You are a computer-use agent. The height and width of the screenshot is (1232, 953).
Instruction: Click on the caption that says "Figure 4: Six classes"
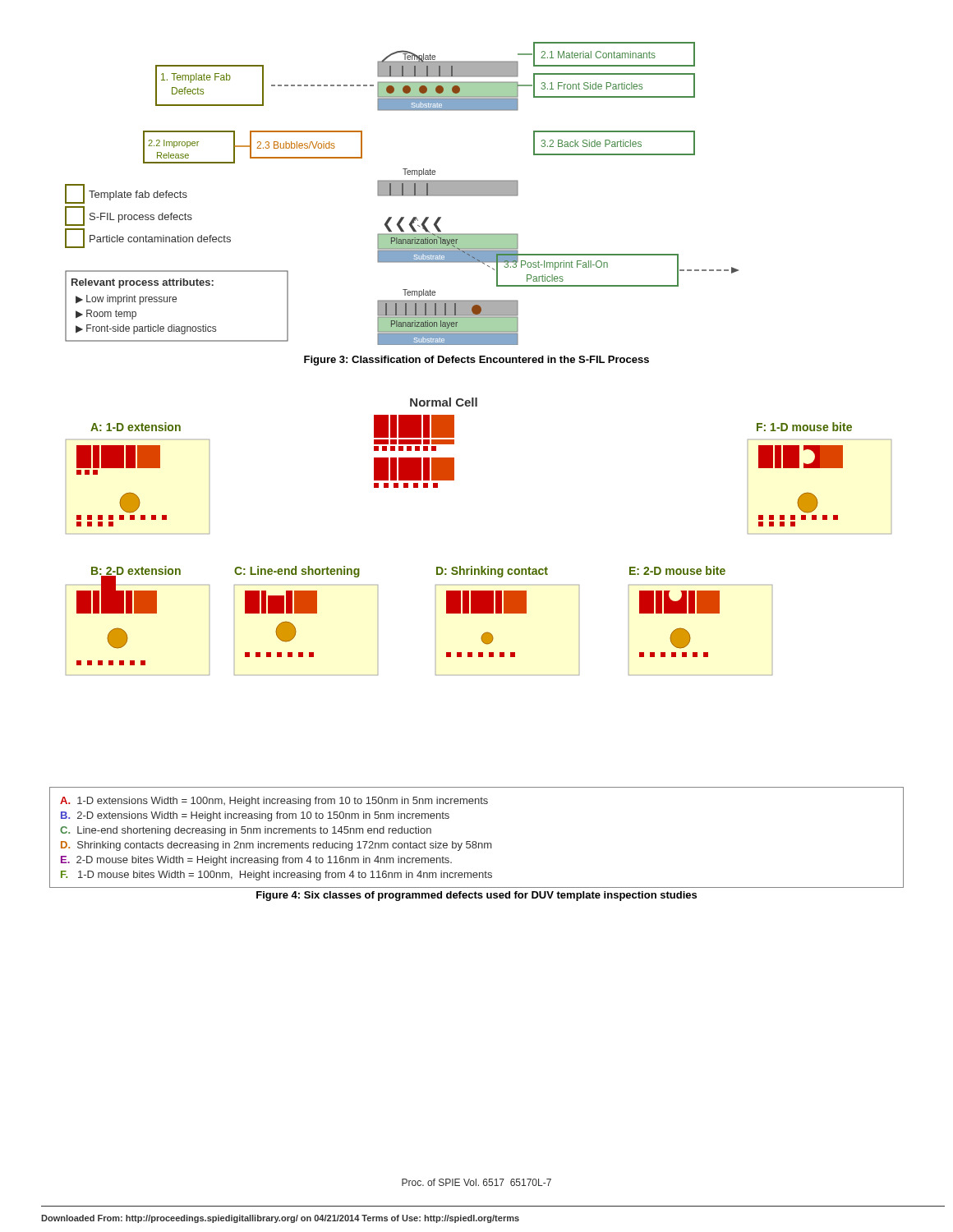pyautogui.click(x=476, y=895)
